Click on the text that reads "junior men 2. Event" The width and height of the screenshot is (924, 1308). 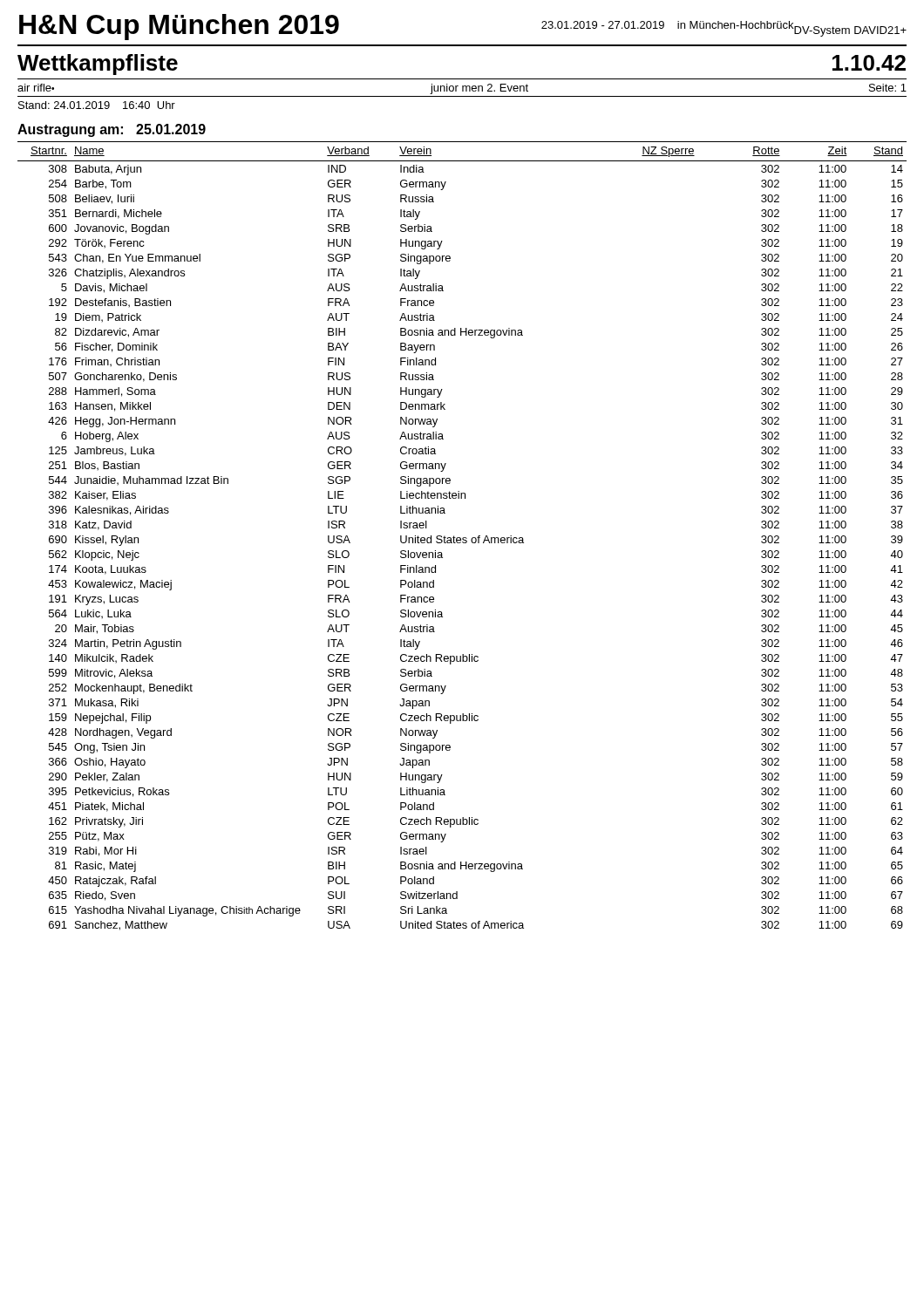tap(479, 88)
